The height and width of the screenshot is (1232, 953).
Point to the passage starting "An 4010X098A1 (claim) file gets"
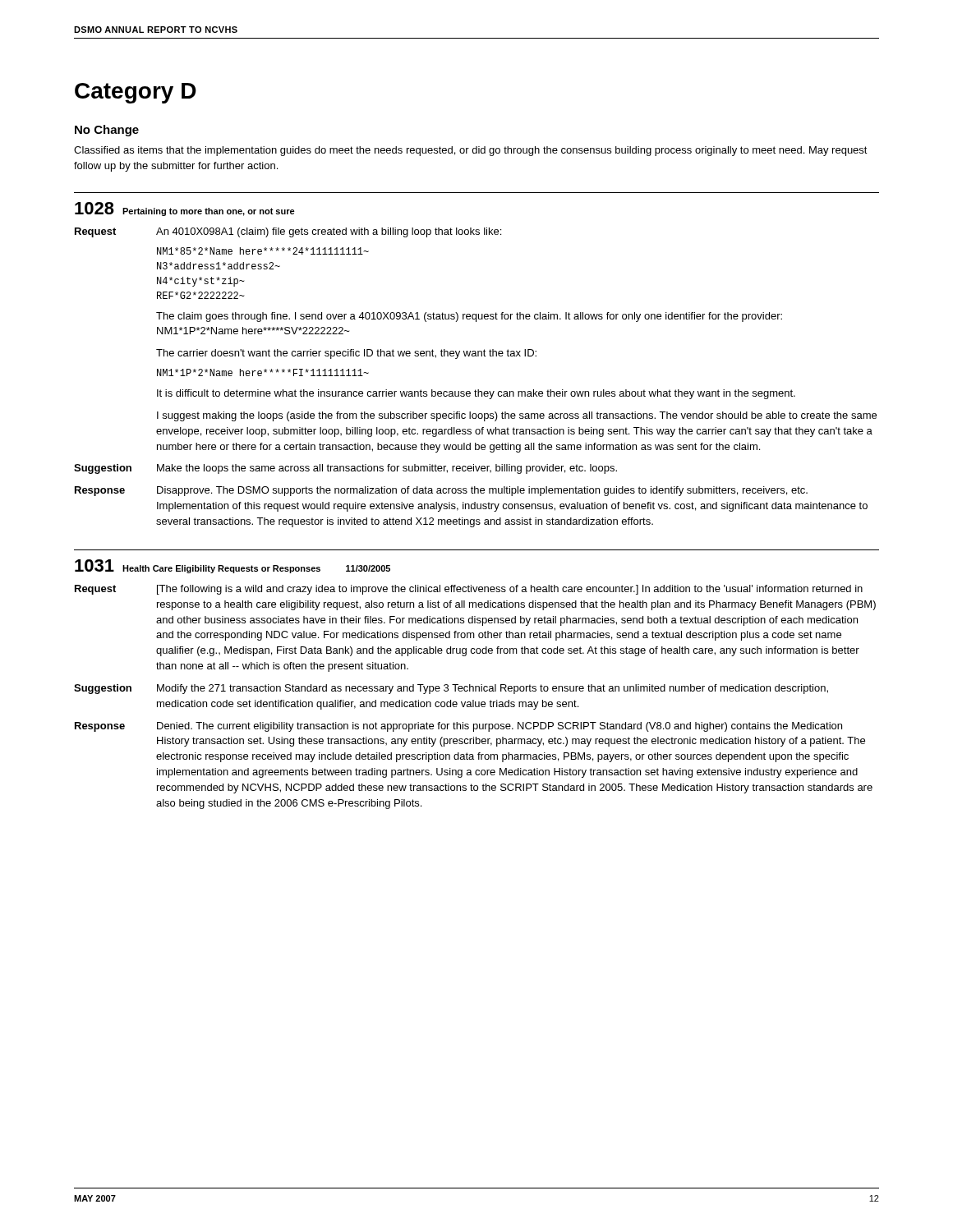[518, 340]
